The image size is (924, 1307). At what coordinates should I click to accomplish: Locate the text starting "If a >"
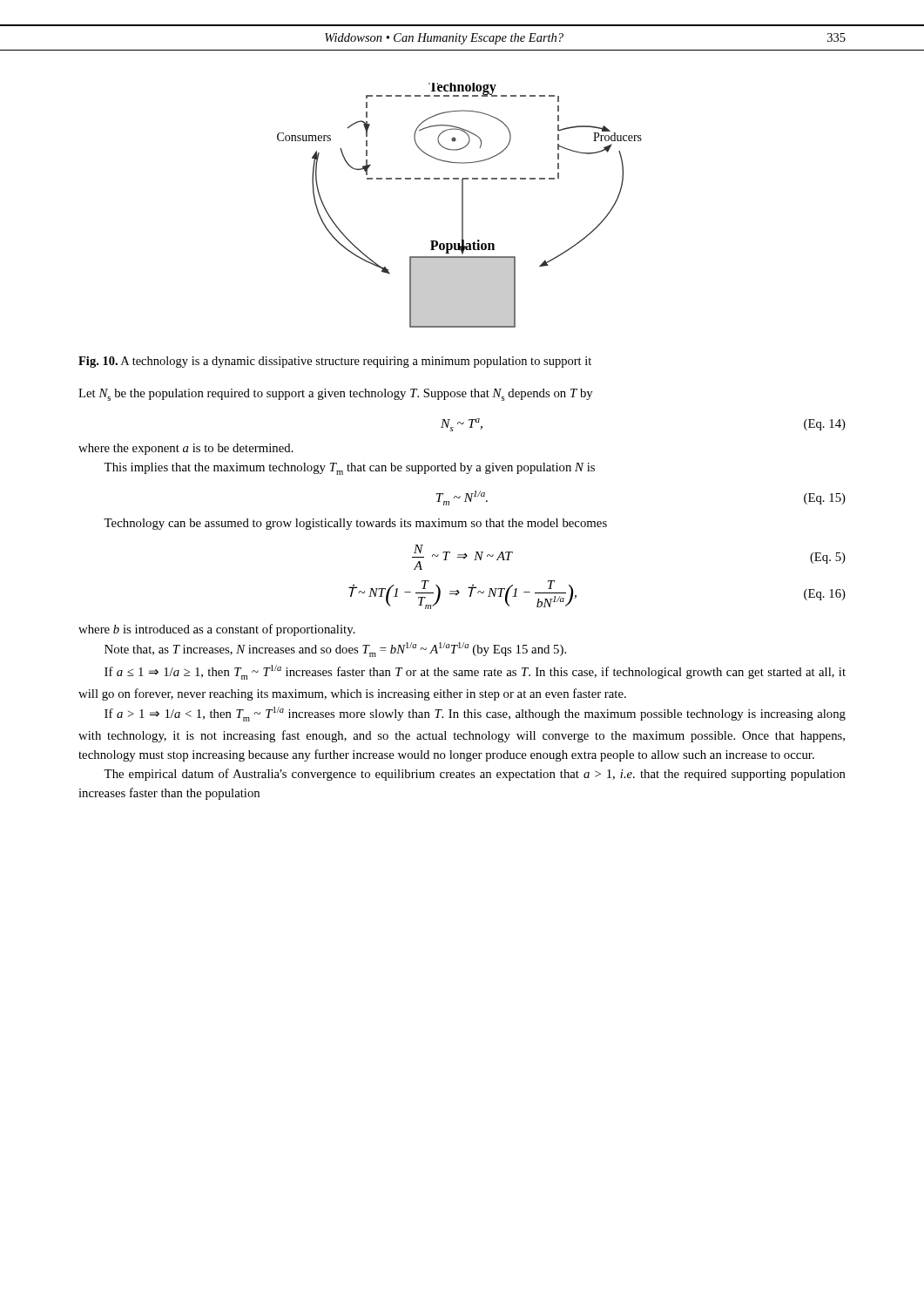(x=462, y=733)
